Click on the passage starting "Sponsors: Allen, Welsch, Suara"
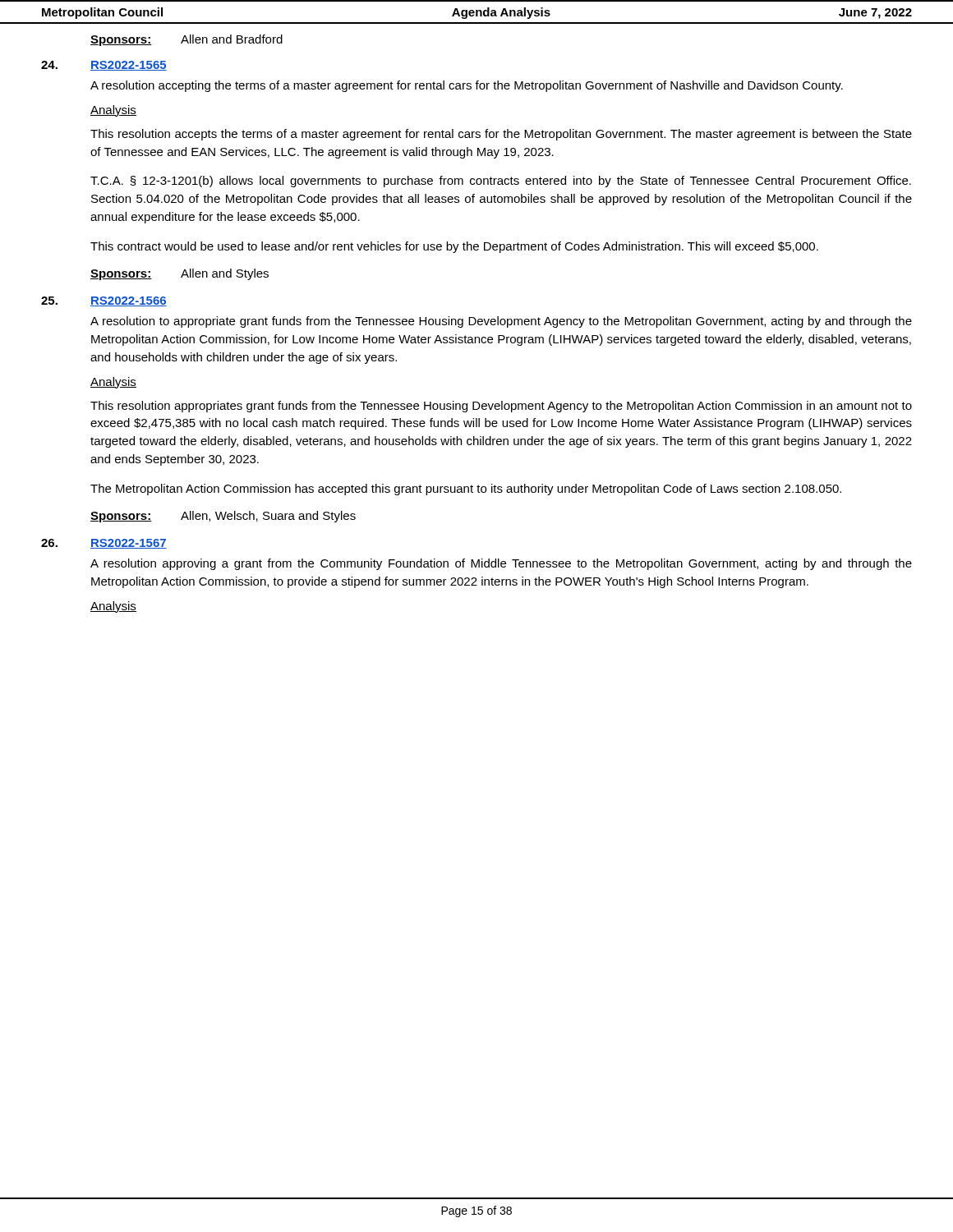Viewport: 953px width, 1232px height. click(223, 516)
